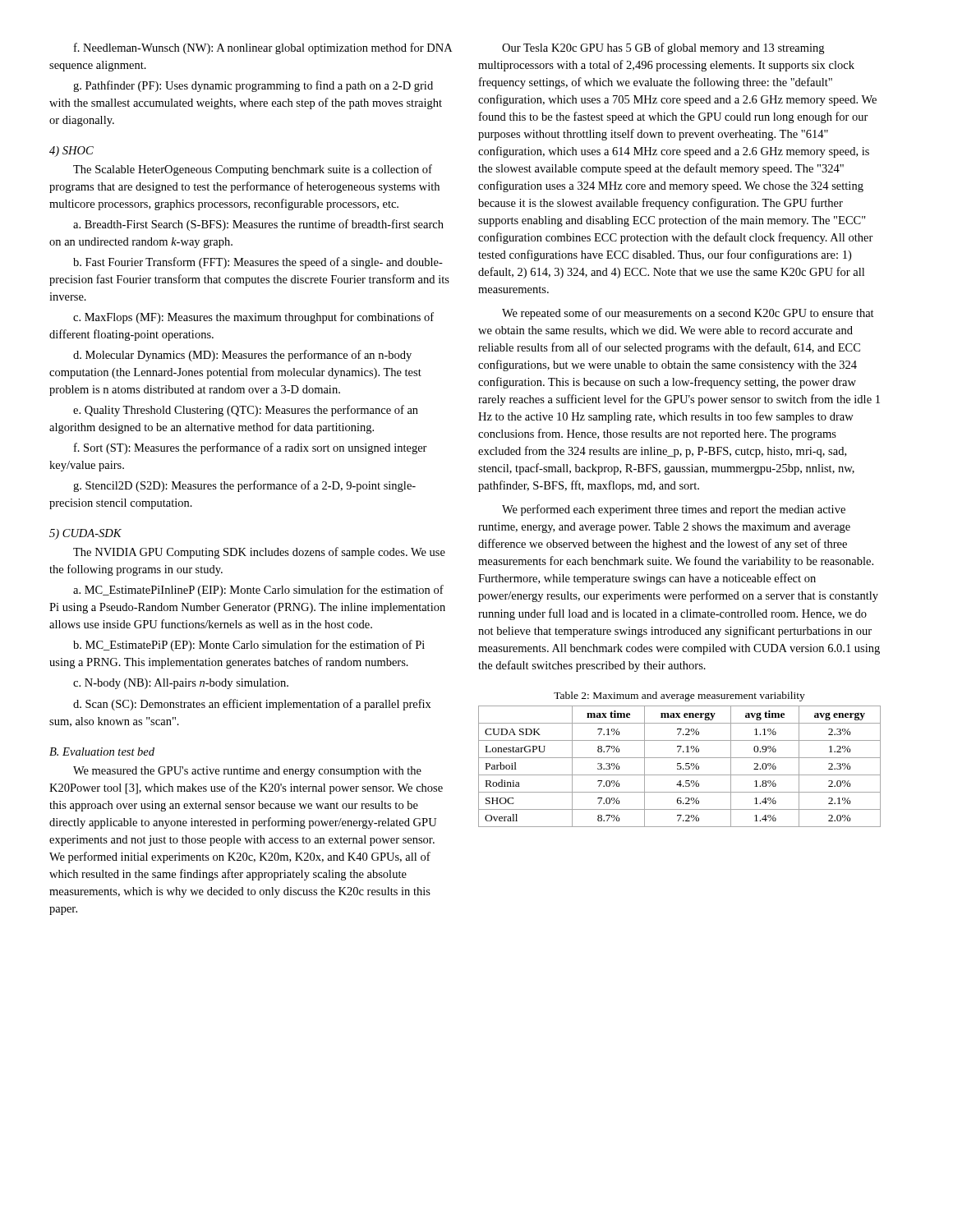Screen dimensions: 1232x953
Task: Navigate to the passage starting "4) SHOC"
Action: click(x=71, y=150)
